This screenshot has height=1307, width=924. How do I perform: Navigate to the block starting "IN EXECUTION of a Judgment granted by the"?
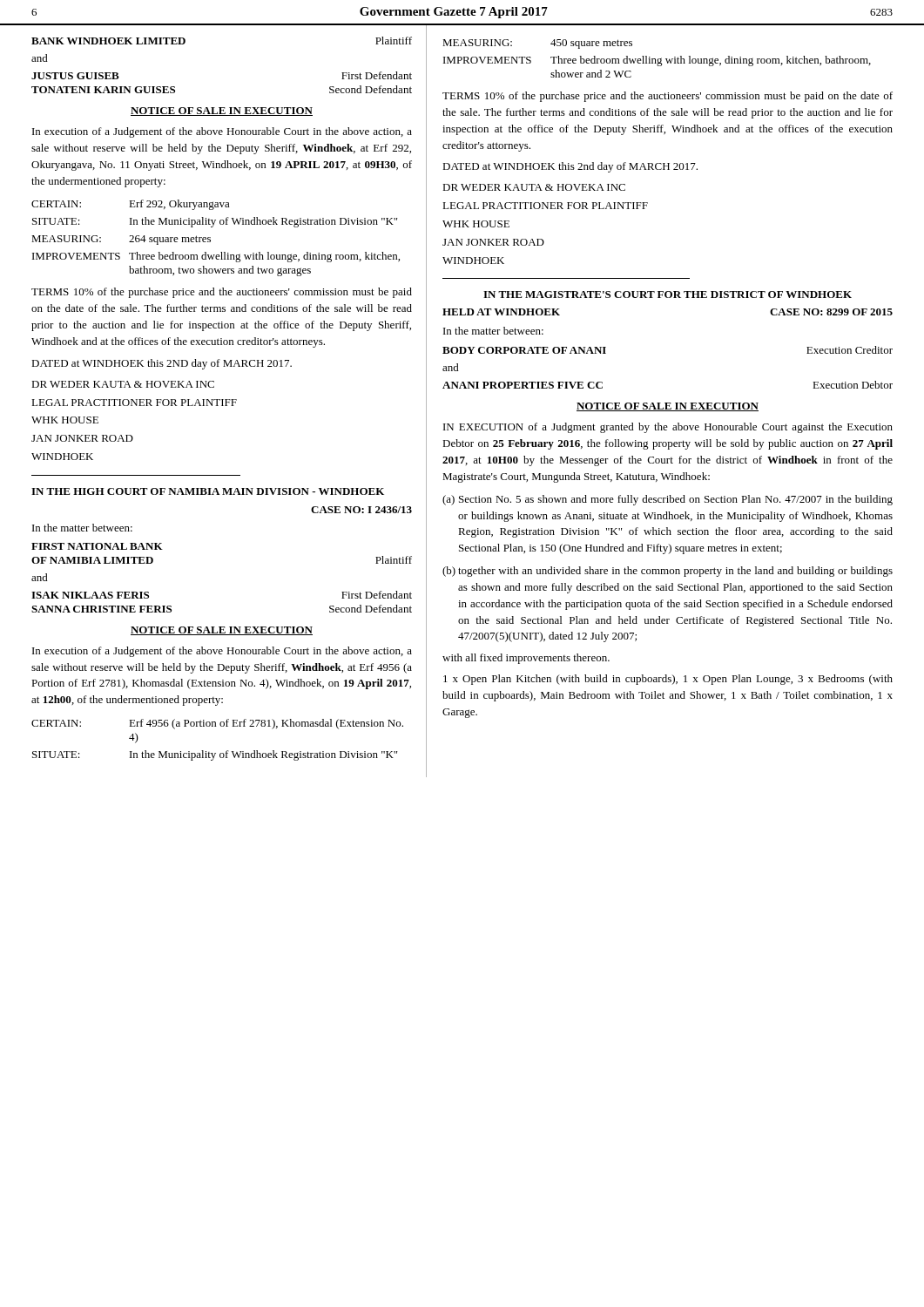[x=668, y=452]
